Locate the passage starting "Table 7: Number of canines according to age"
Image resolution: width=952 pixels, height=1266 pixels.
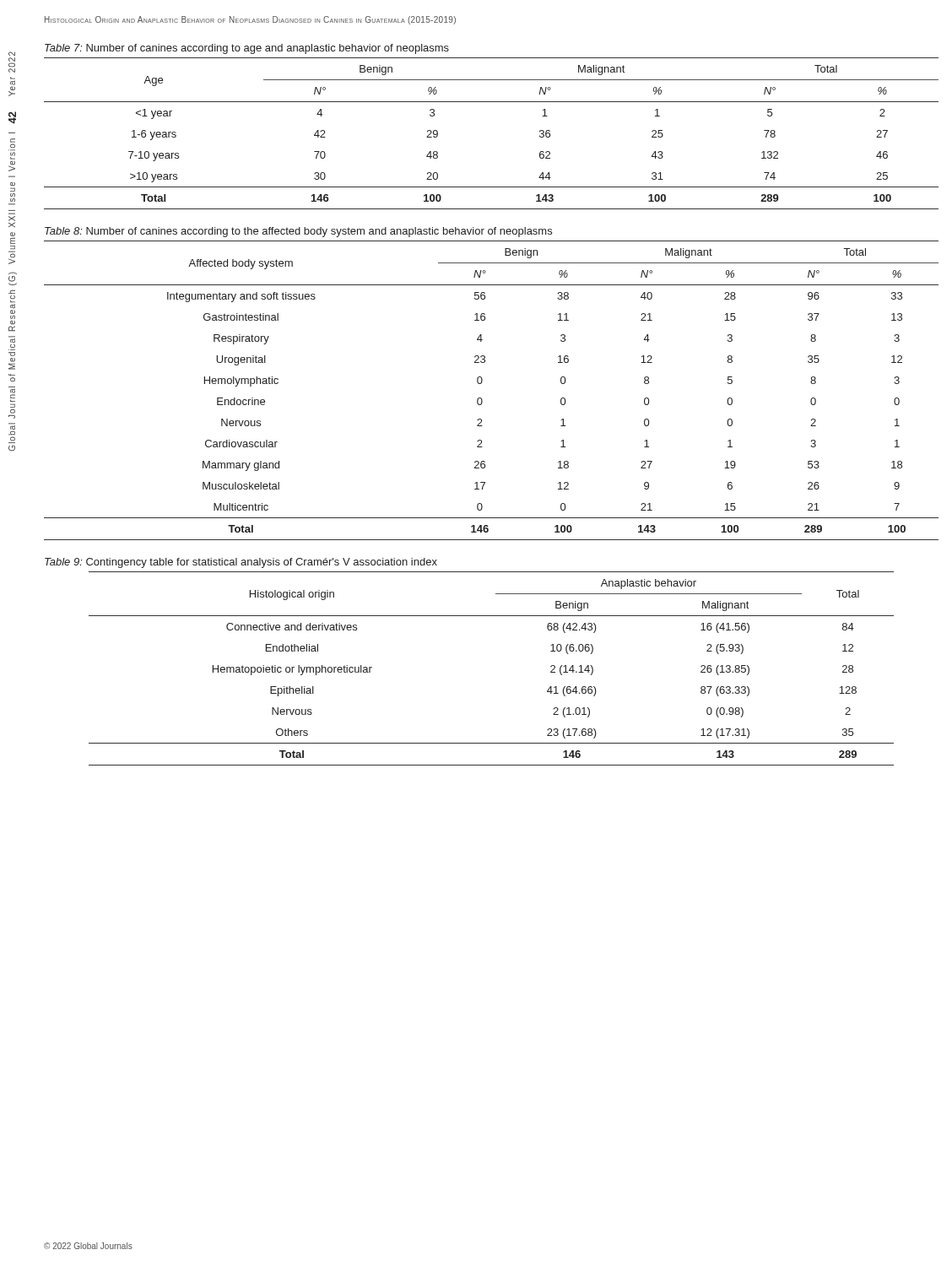tap(246, 48)
